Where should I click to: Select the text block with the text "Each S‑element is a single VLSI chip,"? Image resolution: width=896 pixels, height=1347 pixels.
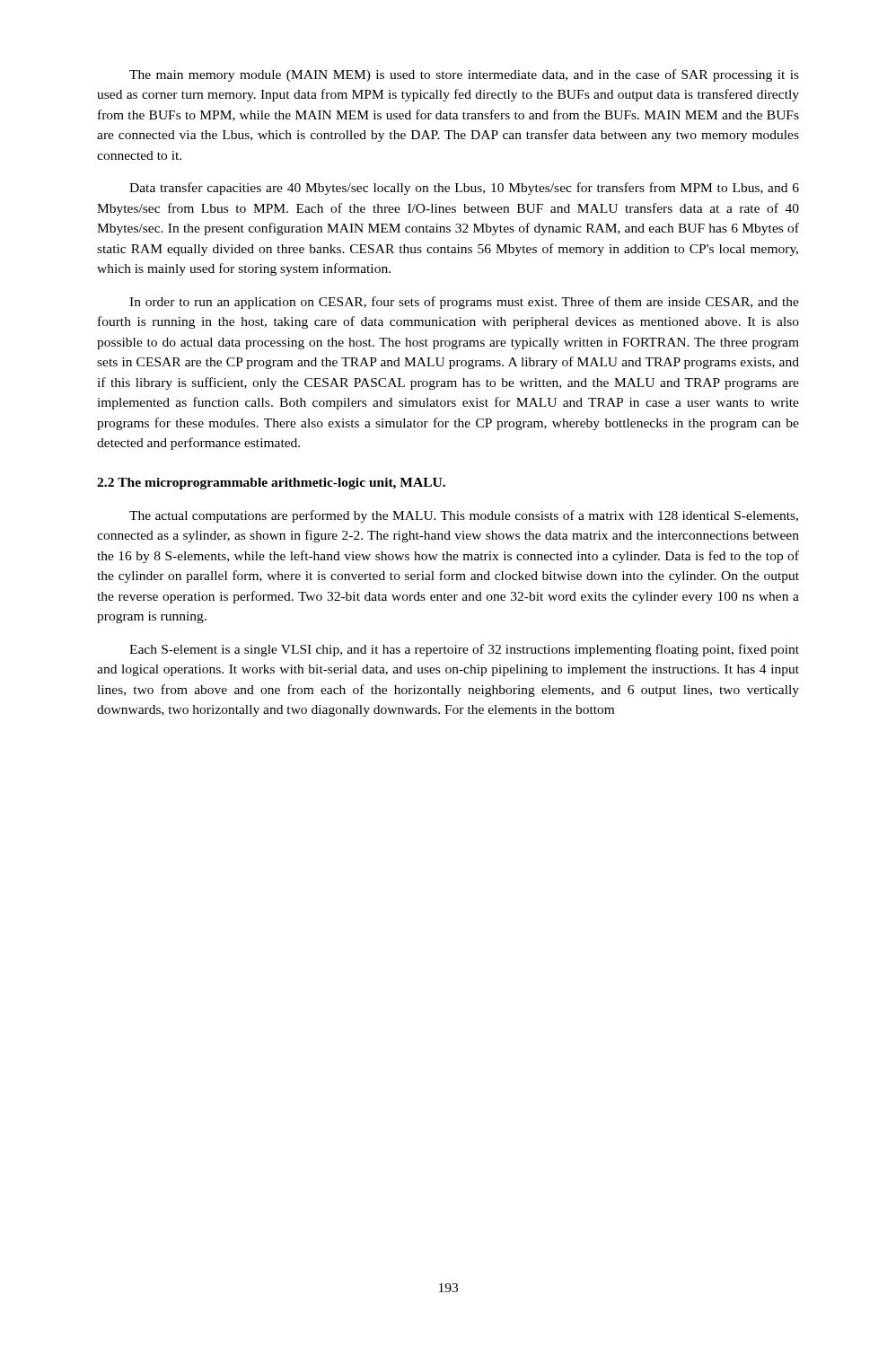click(x=448, y=679)
